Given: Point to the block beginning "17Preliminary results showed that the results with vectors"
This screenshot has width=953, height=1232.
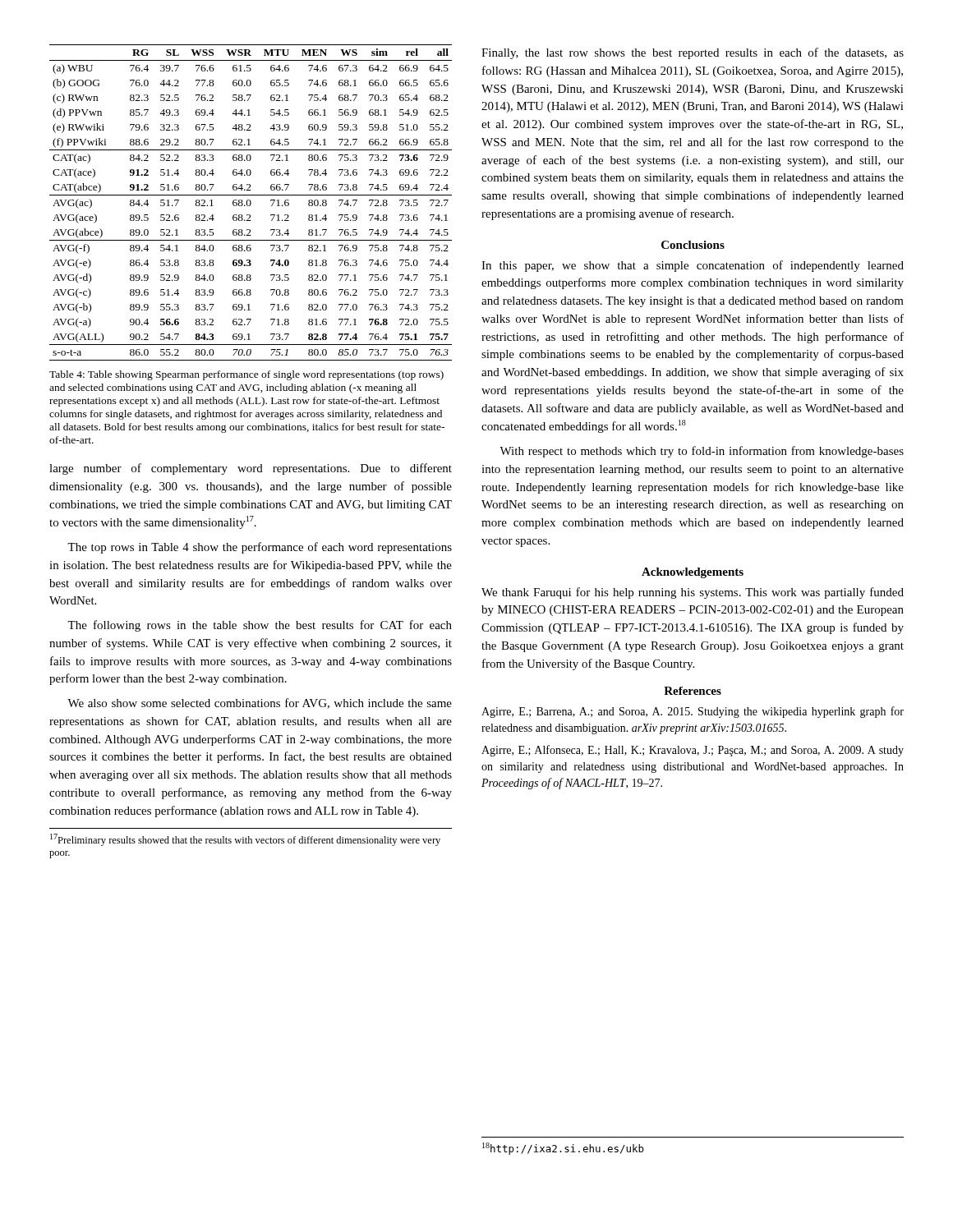Looking at the screenshot, I should tap(245, 845).
